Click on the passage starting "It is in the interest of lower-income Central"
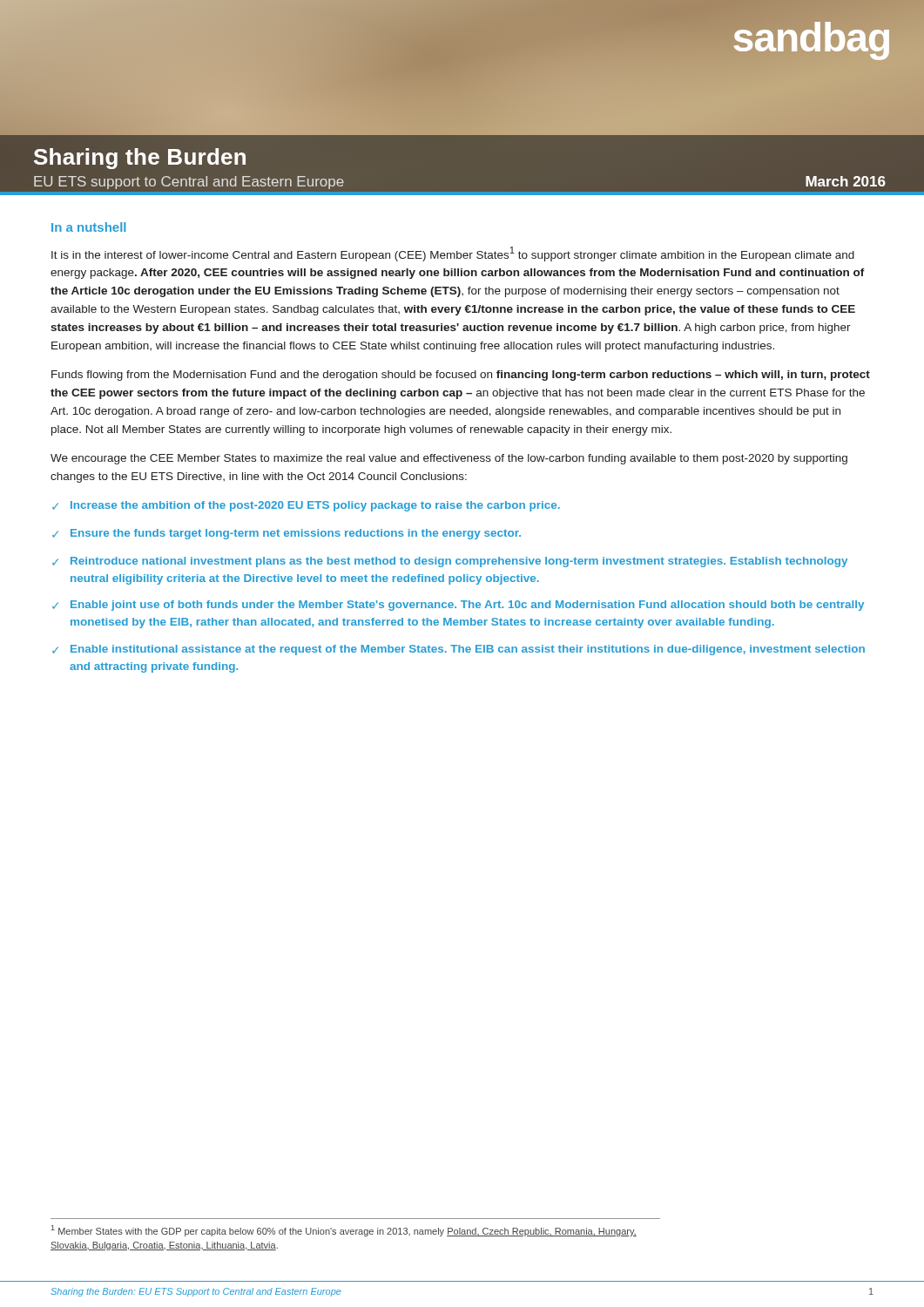The width and height of the screenshot is (924, 1307). pyautogui.click(x=457, y=298)
